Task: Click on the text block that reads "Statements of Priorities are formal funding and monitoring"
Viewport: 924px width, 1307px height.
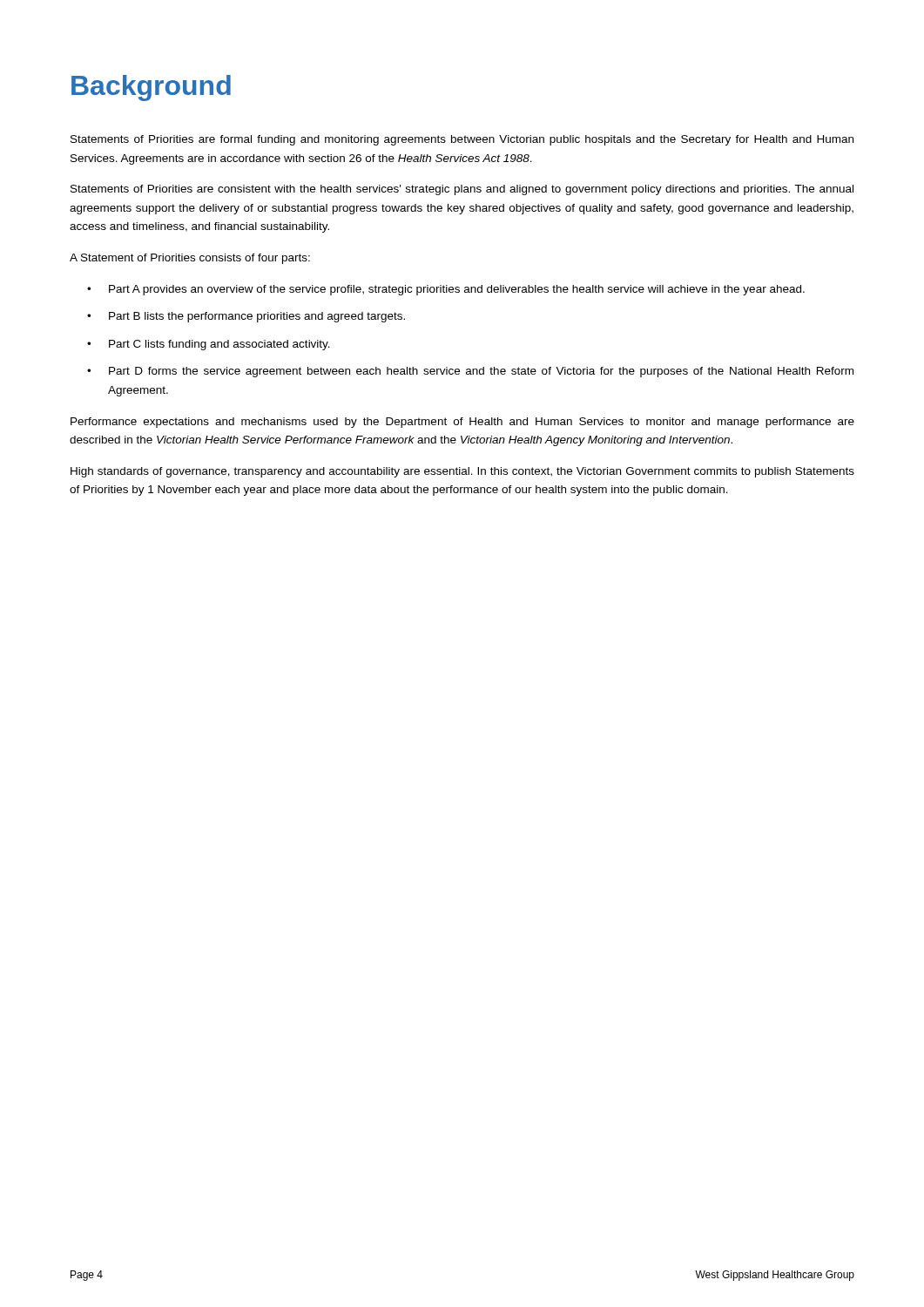Action: (x=462, y=148)
